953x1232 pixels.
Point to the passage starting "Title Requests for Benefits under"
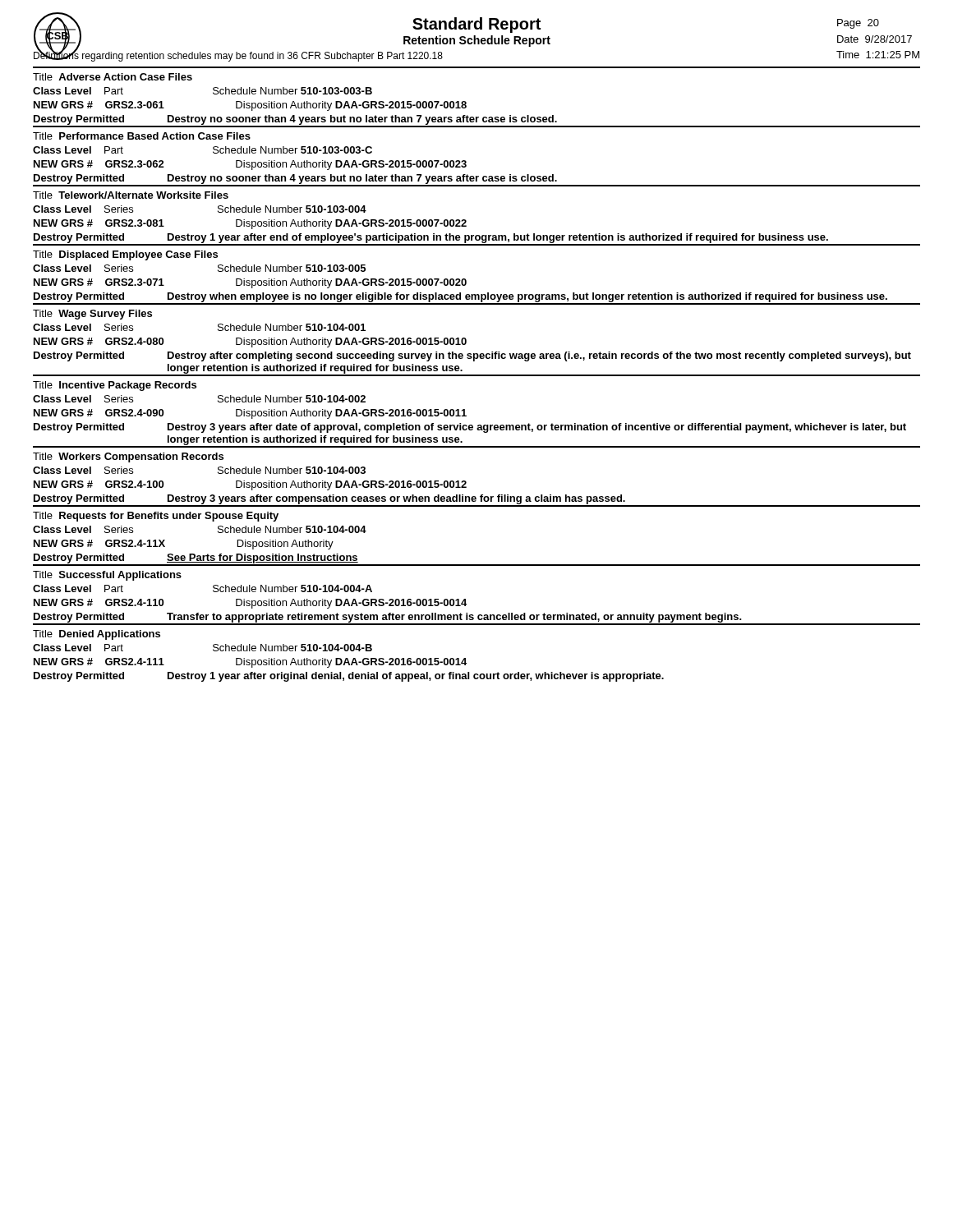pos(156,515)
